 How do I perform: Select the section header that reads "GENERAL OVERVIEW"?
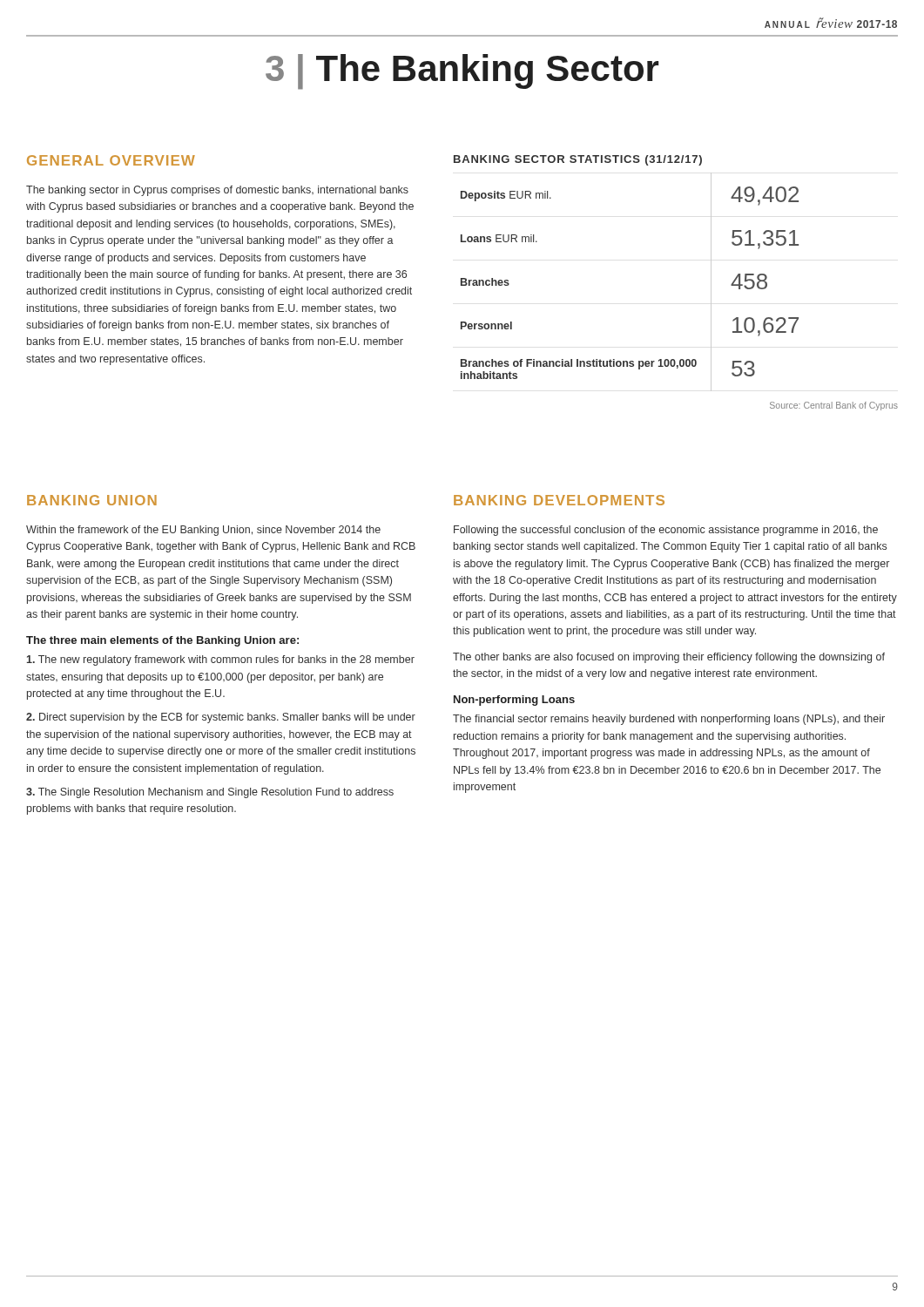pyautogui.click(x=111, y=161)
